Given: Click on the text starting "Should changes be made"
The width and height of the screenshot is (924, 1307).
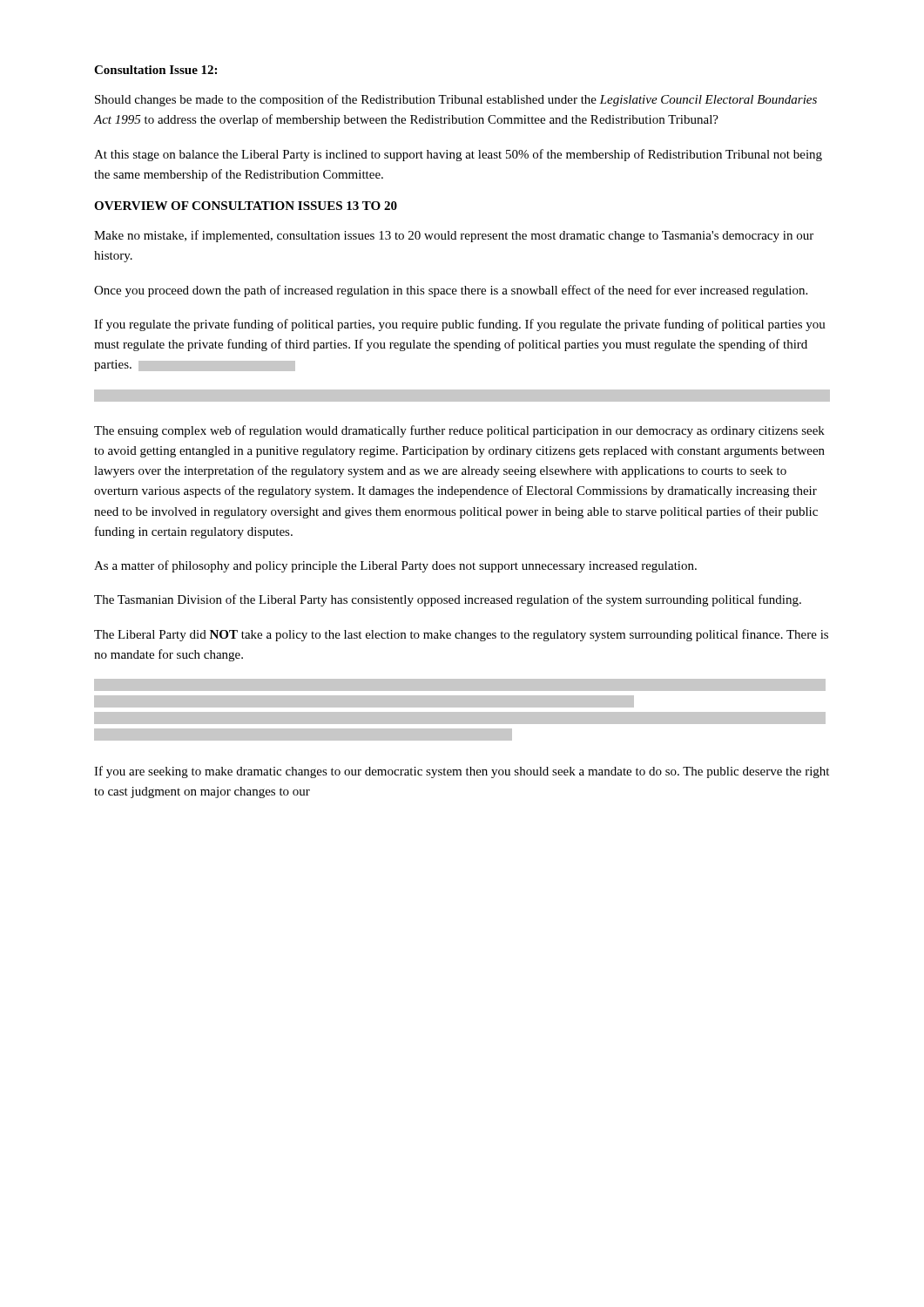Looking at the screenshot, I should click(x=456, y=109).
